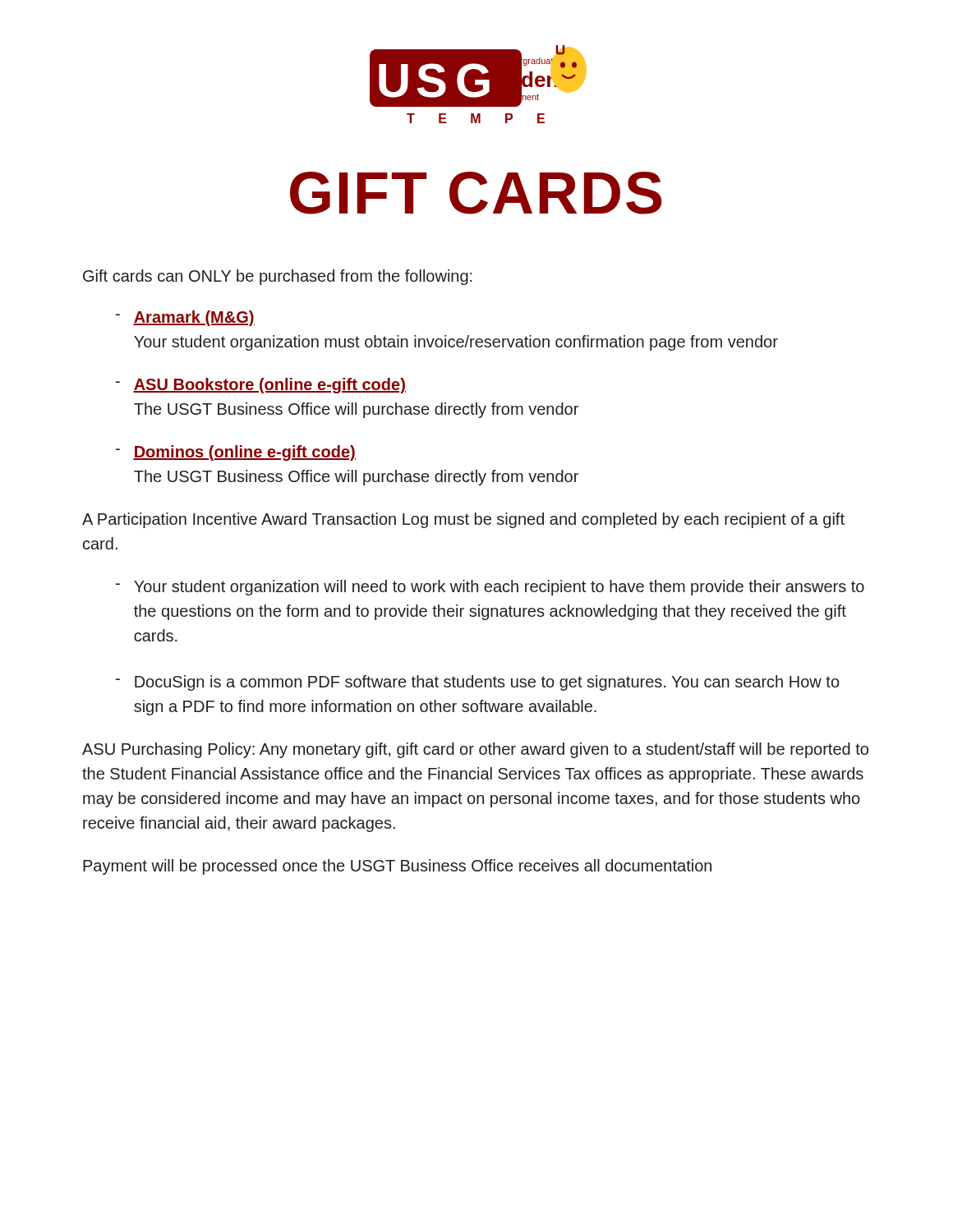
Task: Click on the block starting "A Participation Incentive Award"
Action: [x=463, y=531]
